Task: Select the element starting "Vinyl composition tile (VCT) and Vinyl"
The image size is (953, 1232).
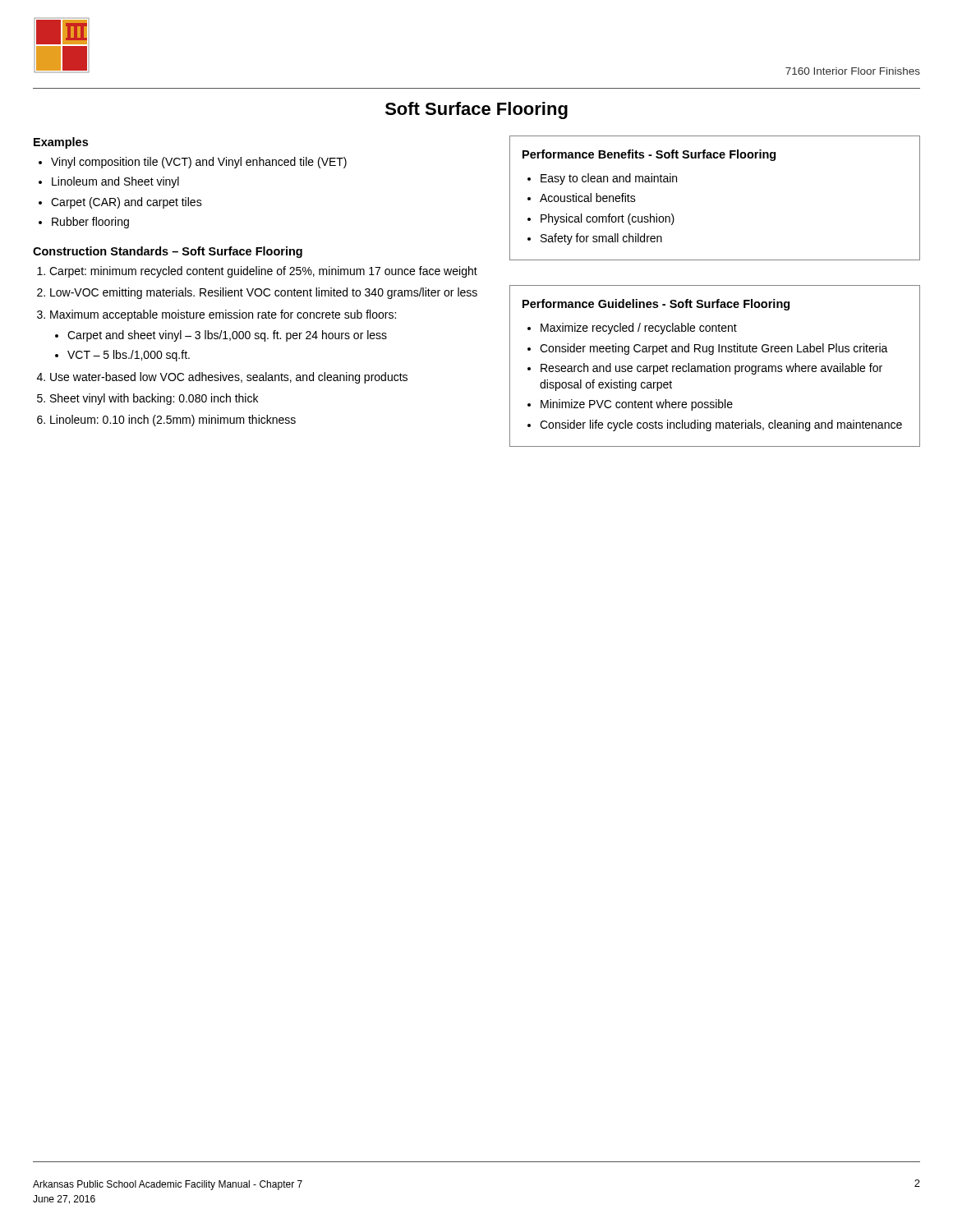Action: (199, 162)
